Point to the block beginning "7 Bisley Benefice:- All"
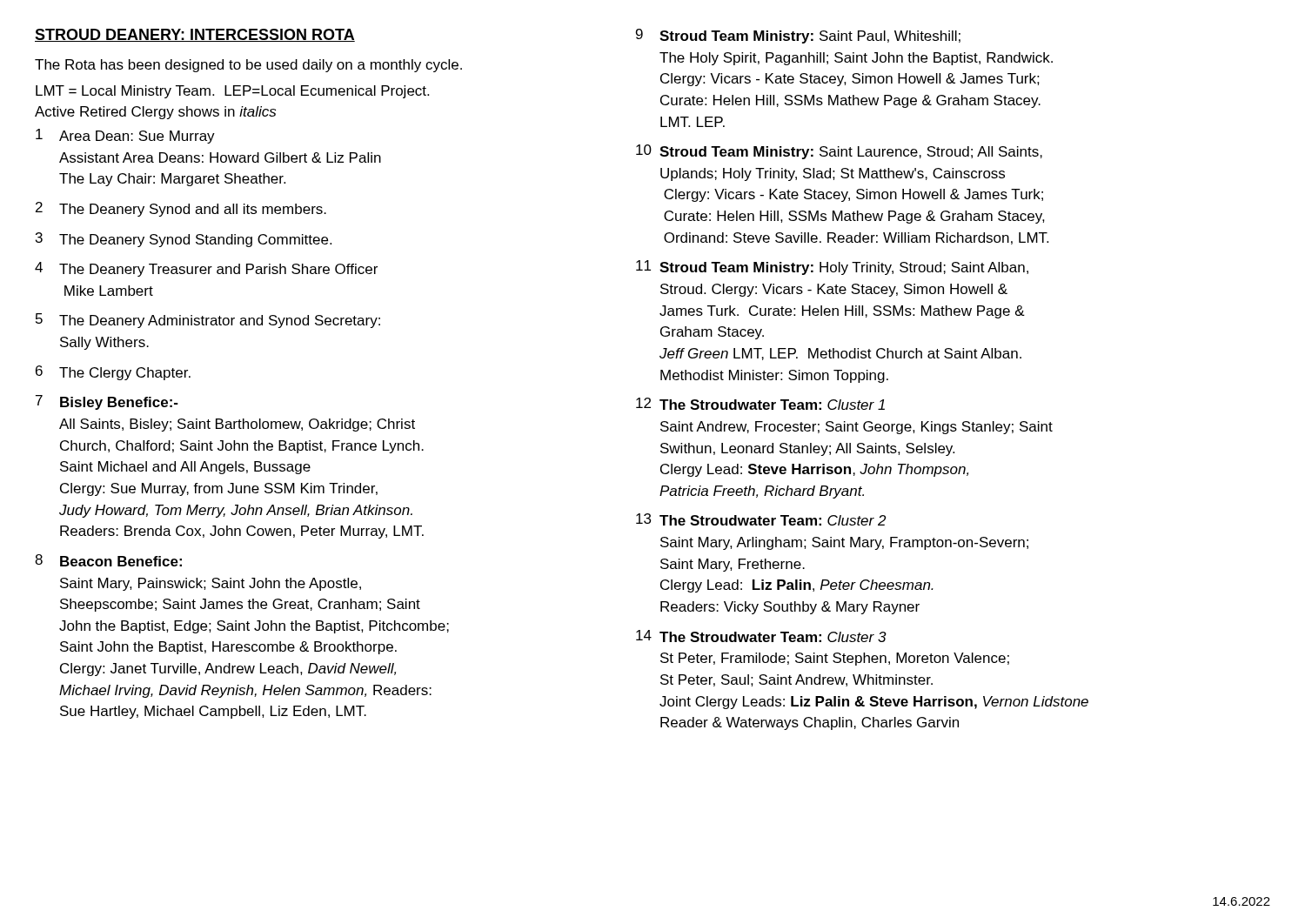The height and width of the screenshot is (924, 1305). click(x=230, y=468)
